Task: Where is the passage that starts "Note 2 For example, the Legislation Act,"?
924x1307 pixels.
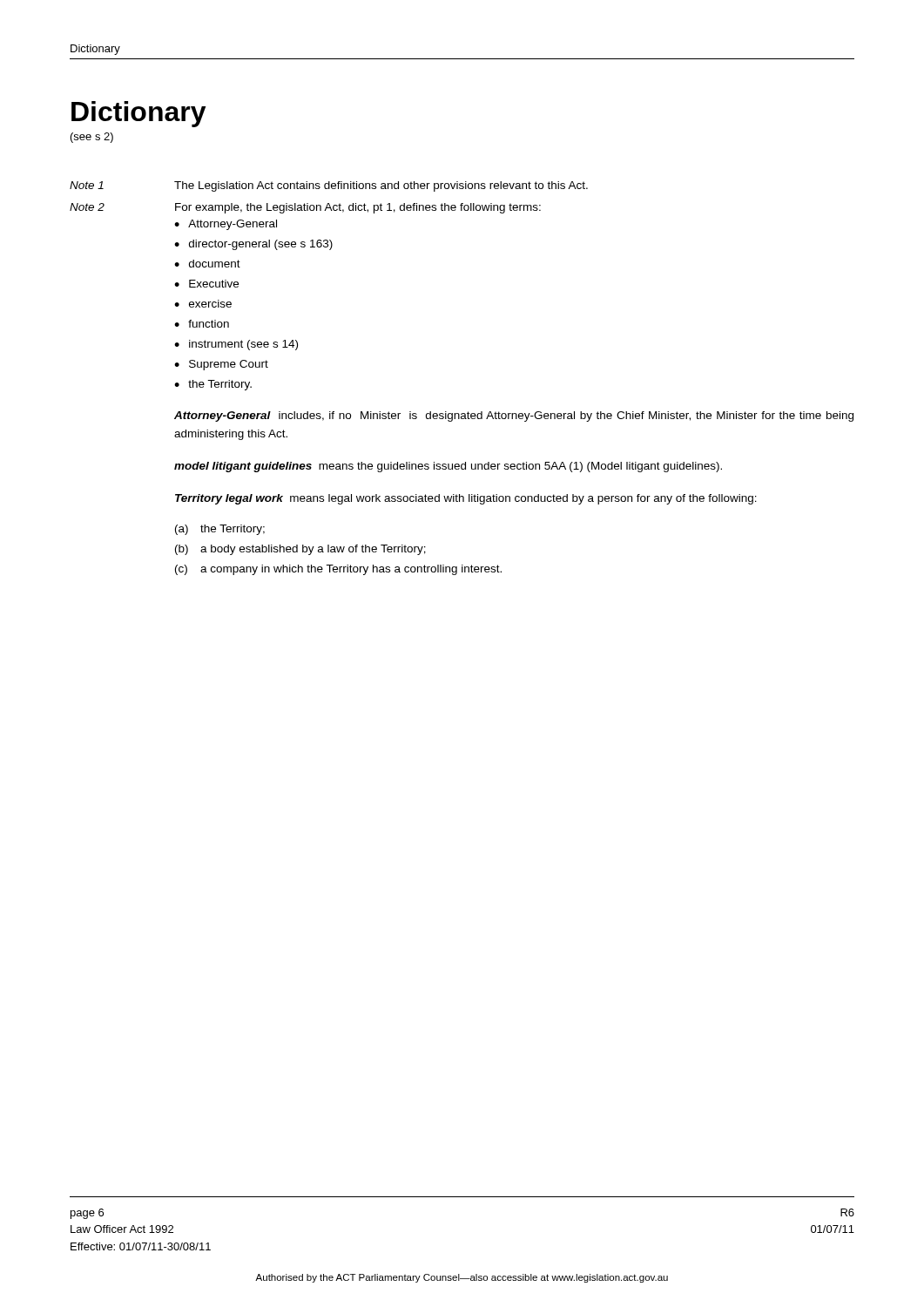Action: (x=462, y=207)
